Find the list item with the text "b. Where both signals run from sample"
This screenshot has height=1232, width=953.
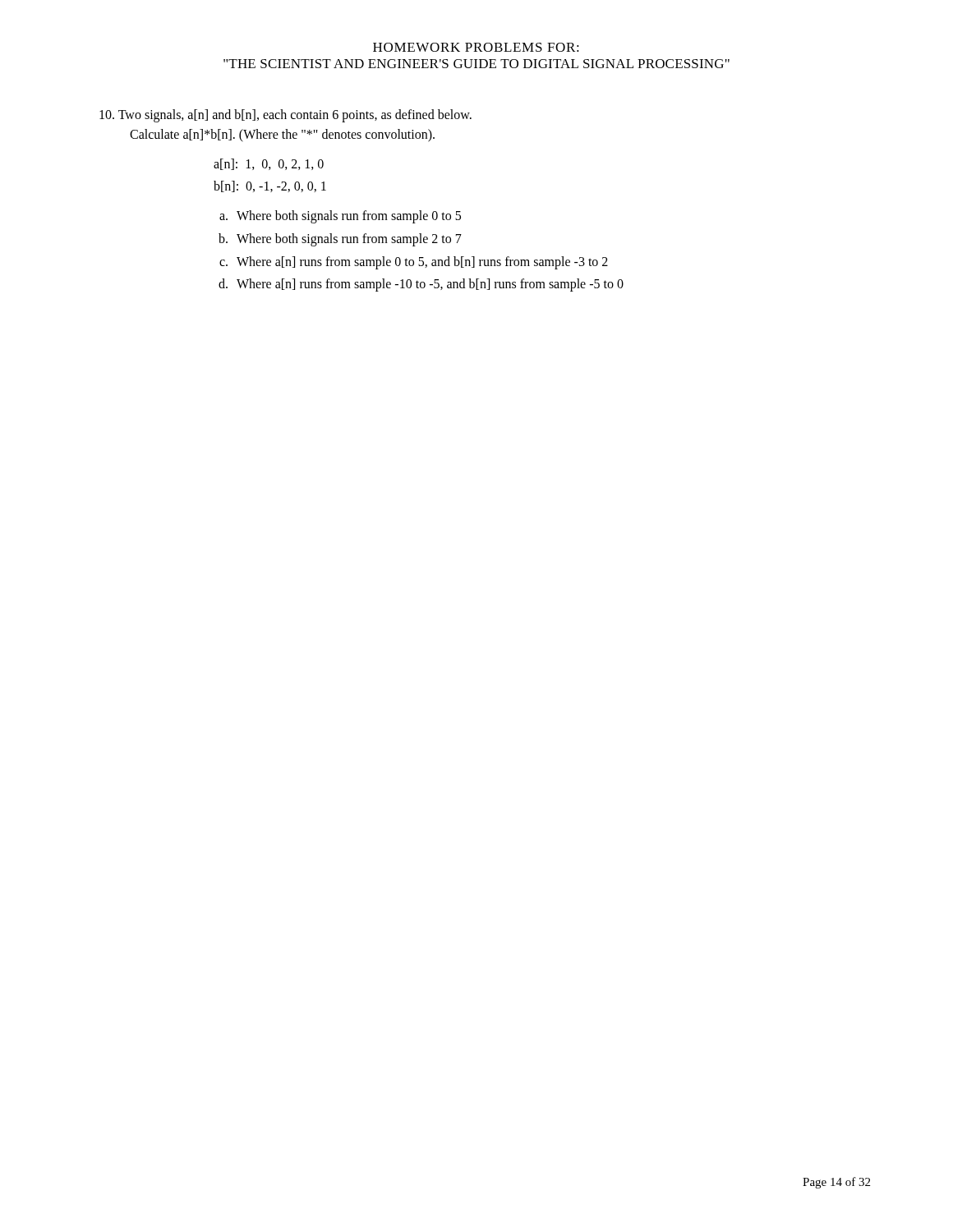click(x=340, y=240)
